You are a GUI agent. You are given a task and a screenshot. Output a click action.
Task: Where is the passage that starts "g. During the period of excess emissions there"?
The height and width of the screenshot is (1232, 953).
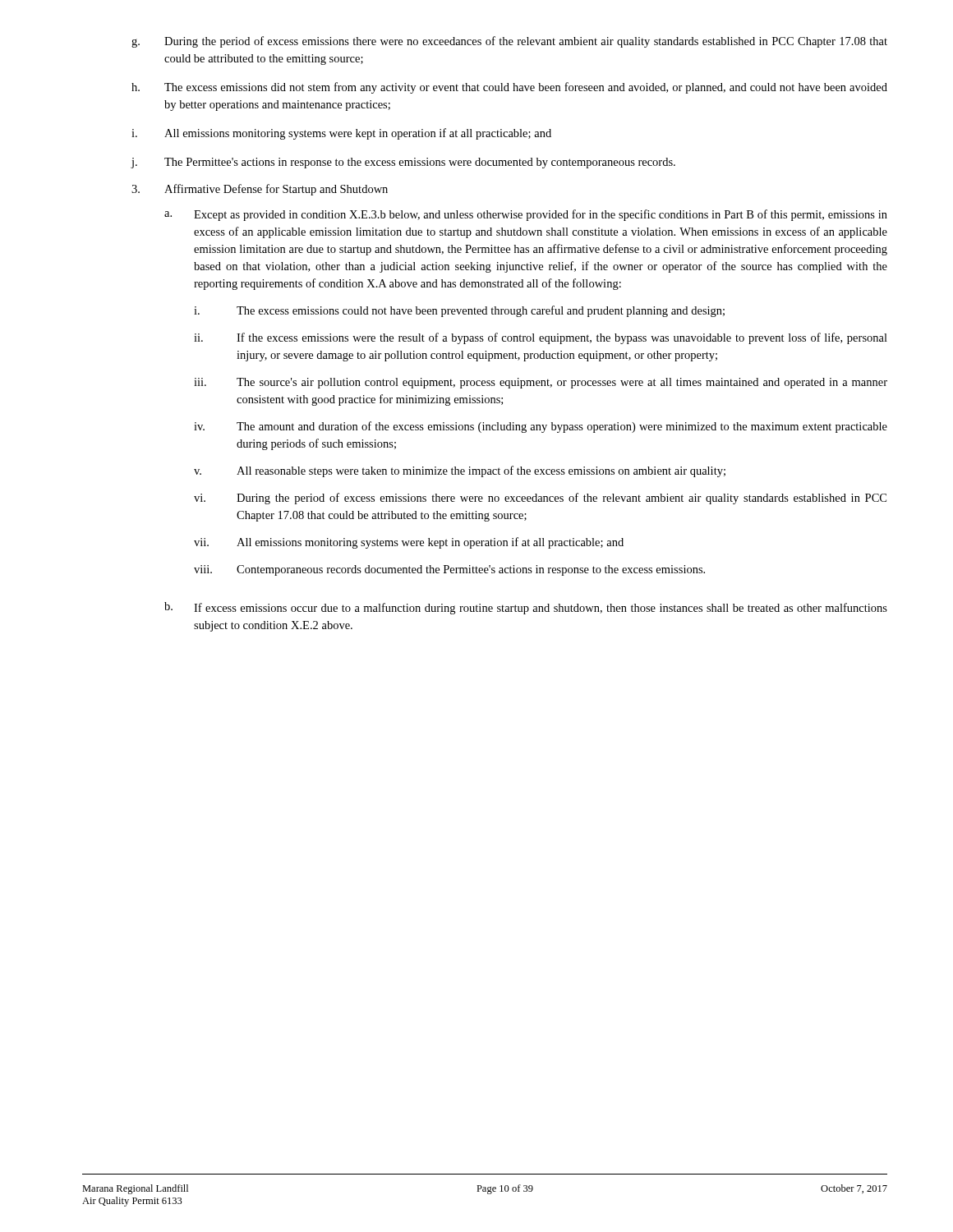point(509,50)
